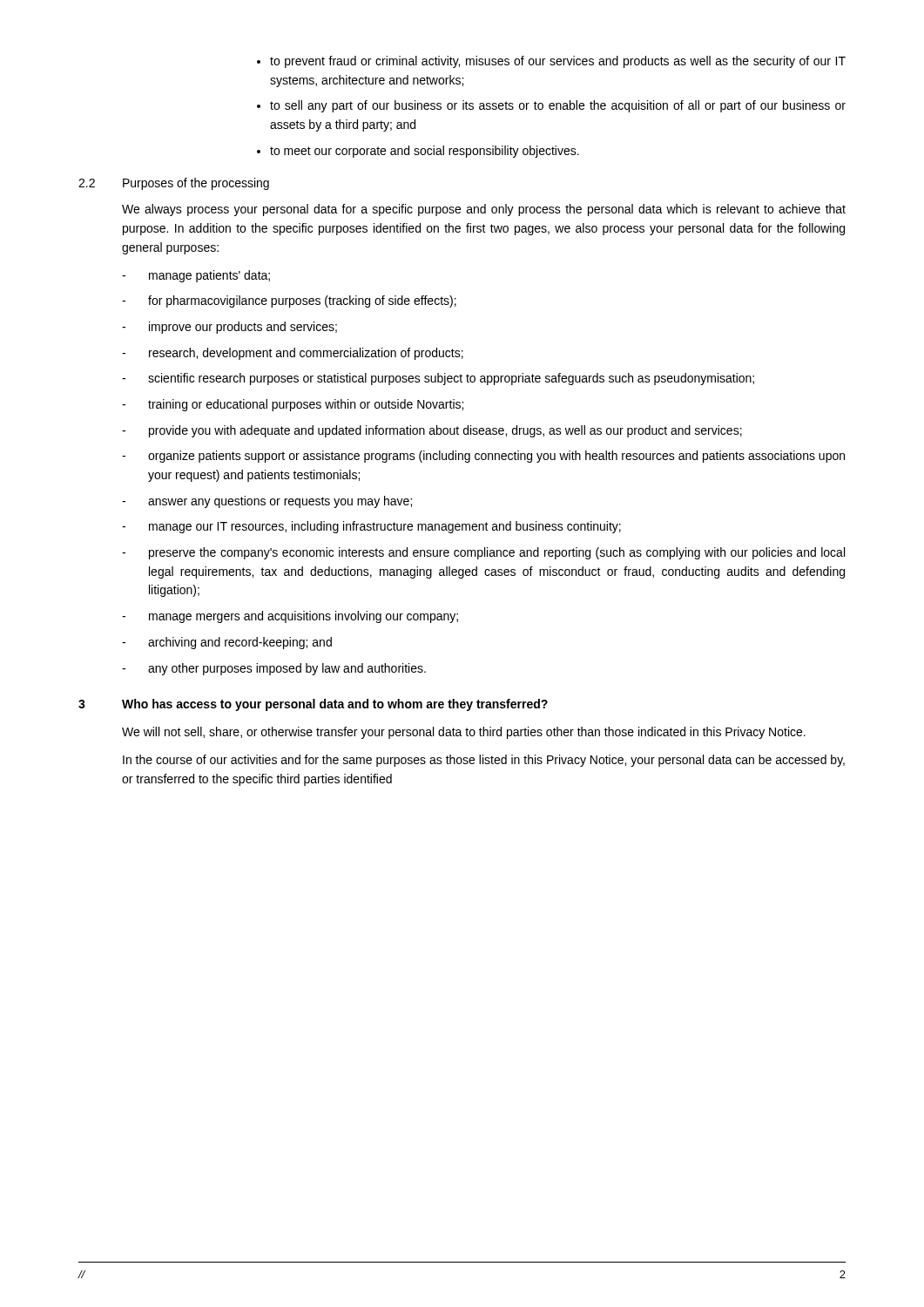Image resolution: width=924 pixels, height=1307 pixels.
Task: Locate the element starting "3 Who has access to your personal"
Action: (x=462, y=704)
